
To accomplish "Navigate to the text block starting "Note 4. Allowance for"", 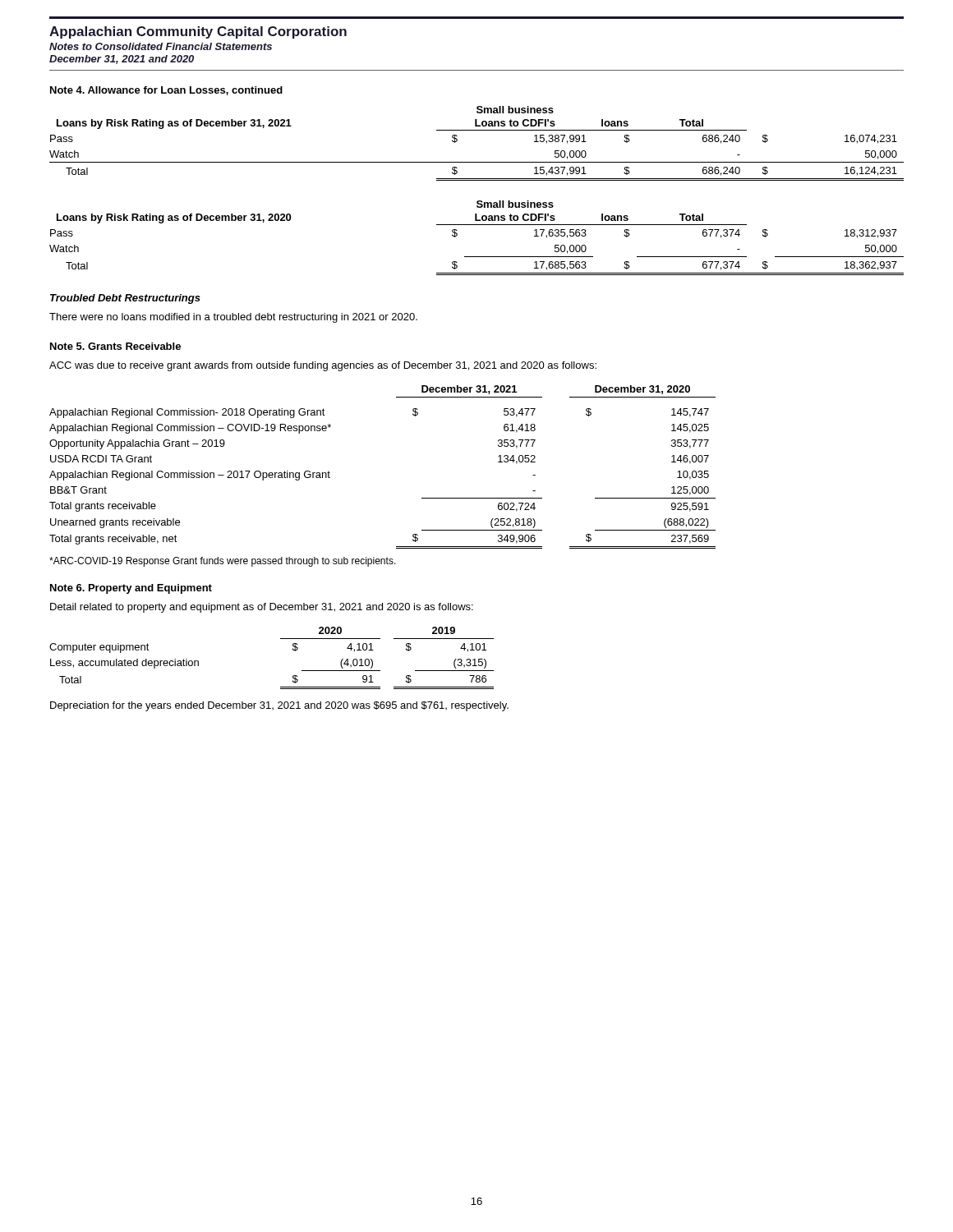I will pos(166,90).
